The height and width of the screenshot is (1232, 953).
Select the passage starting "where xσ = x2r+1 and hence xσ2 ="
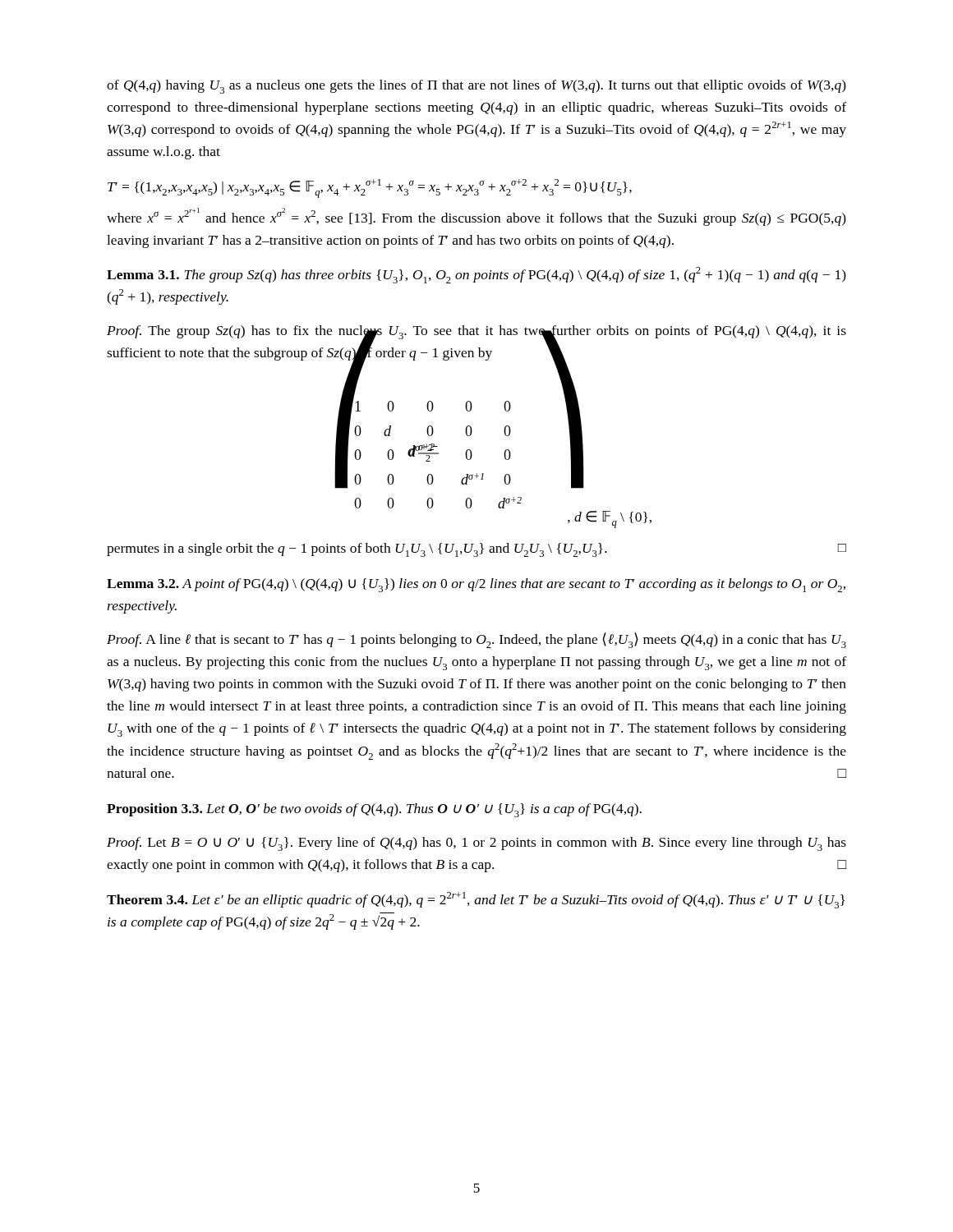pos(476,229)
